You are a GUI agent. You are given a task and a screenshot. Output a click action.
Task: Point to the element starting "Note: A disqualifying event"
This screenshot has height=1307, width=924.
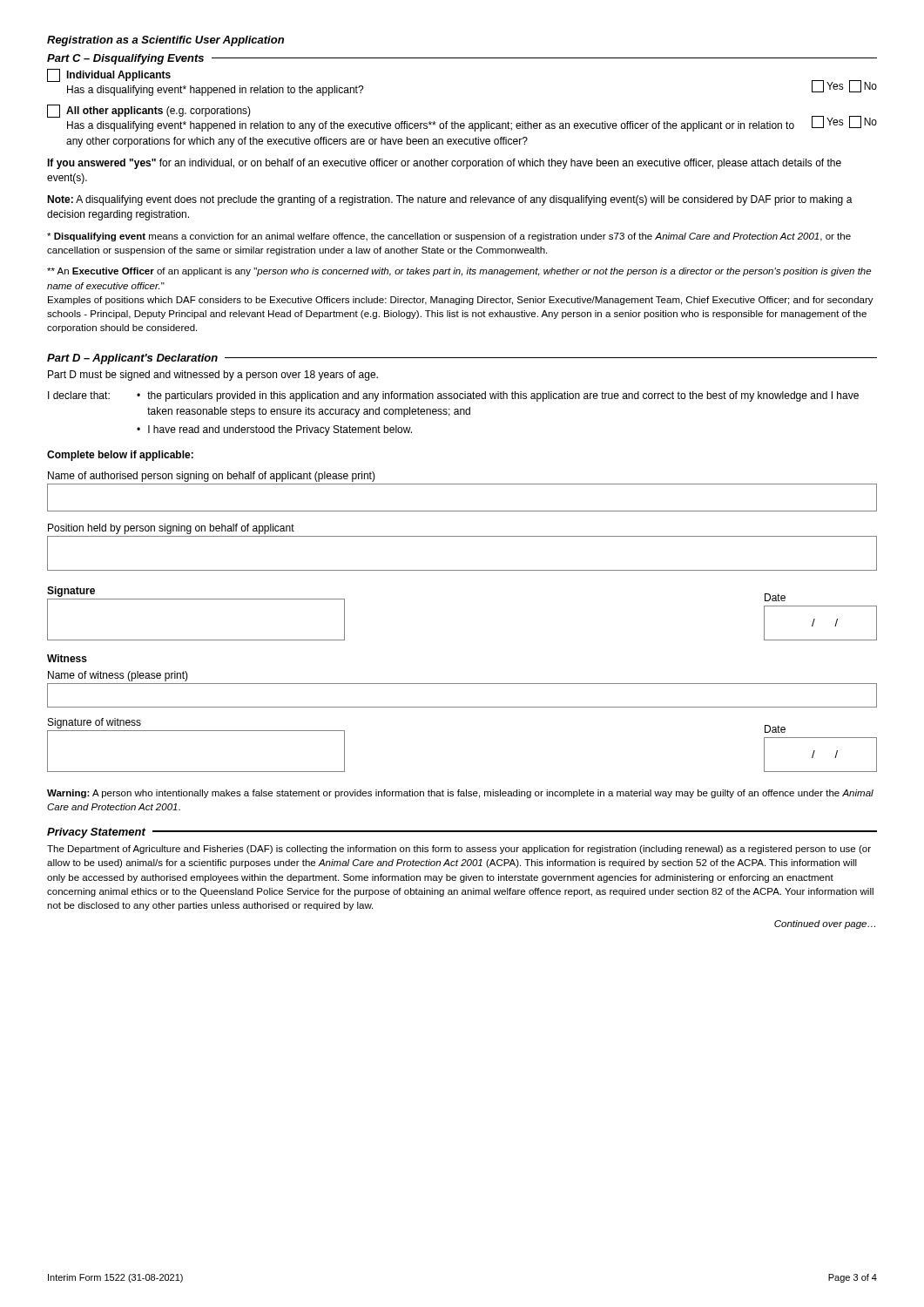click(x=450, y=207)
